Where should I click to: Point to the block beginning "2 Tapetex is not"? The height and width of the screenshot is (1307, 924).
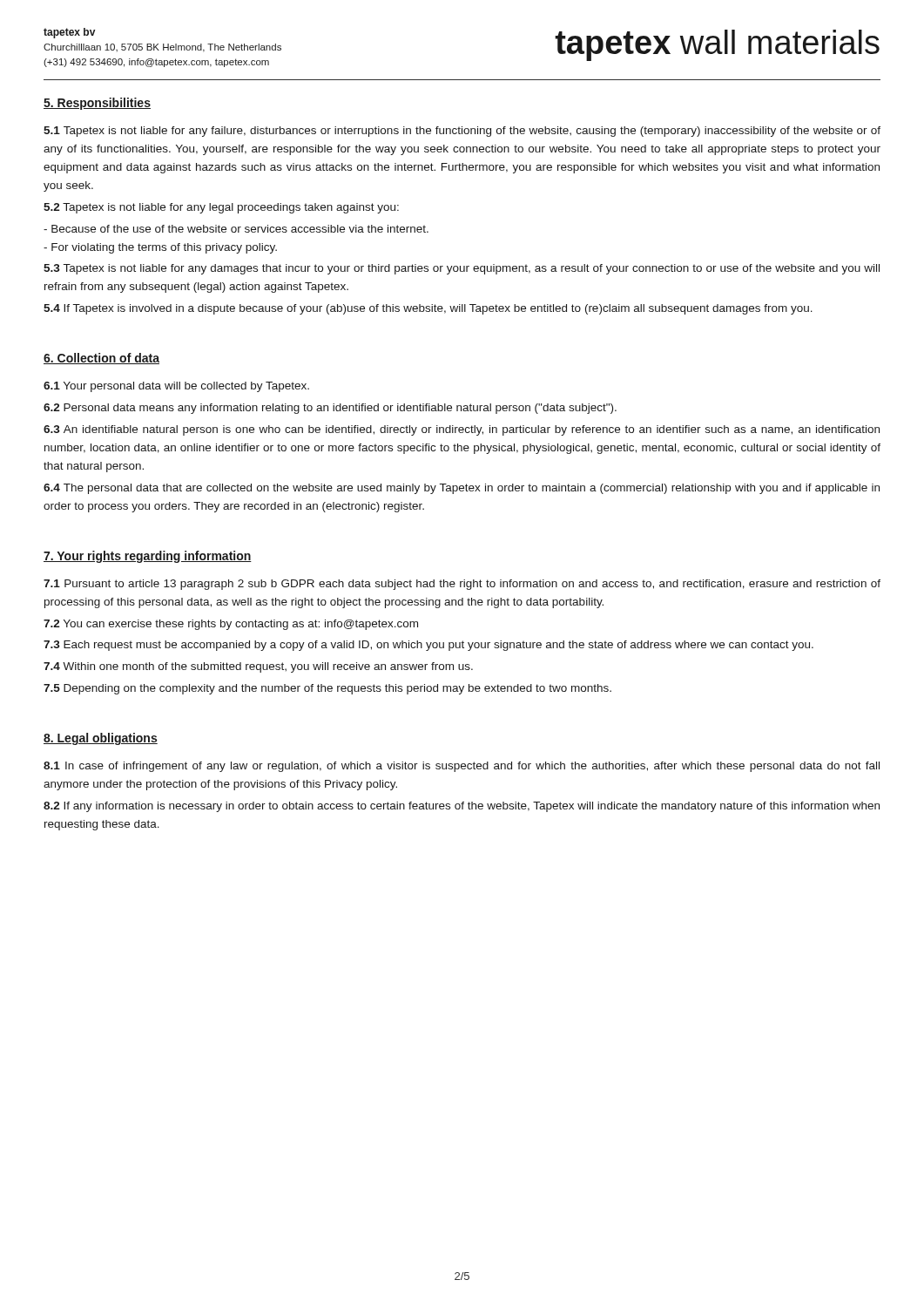coord(222,207)
